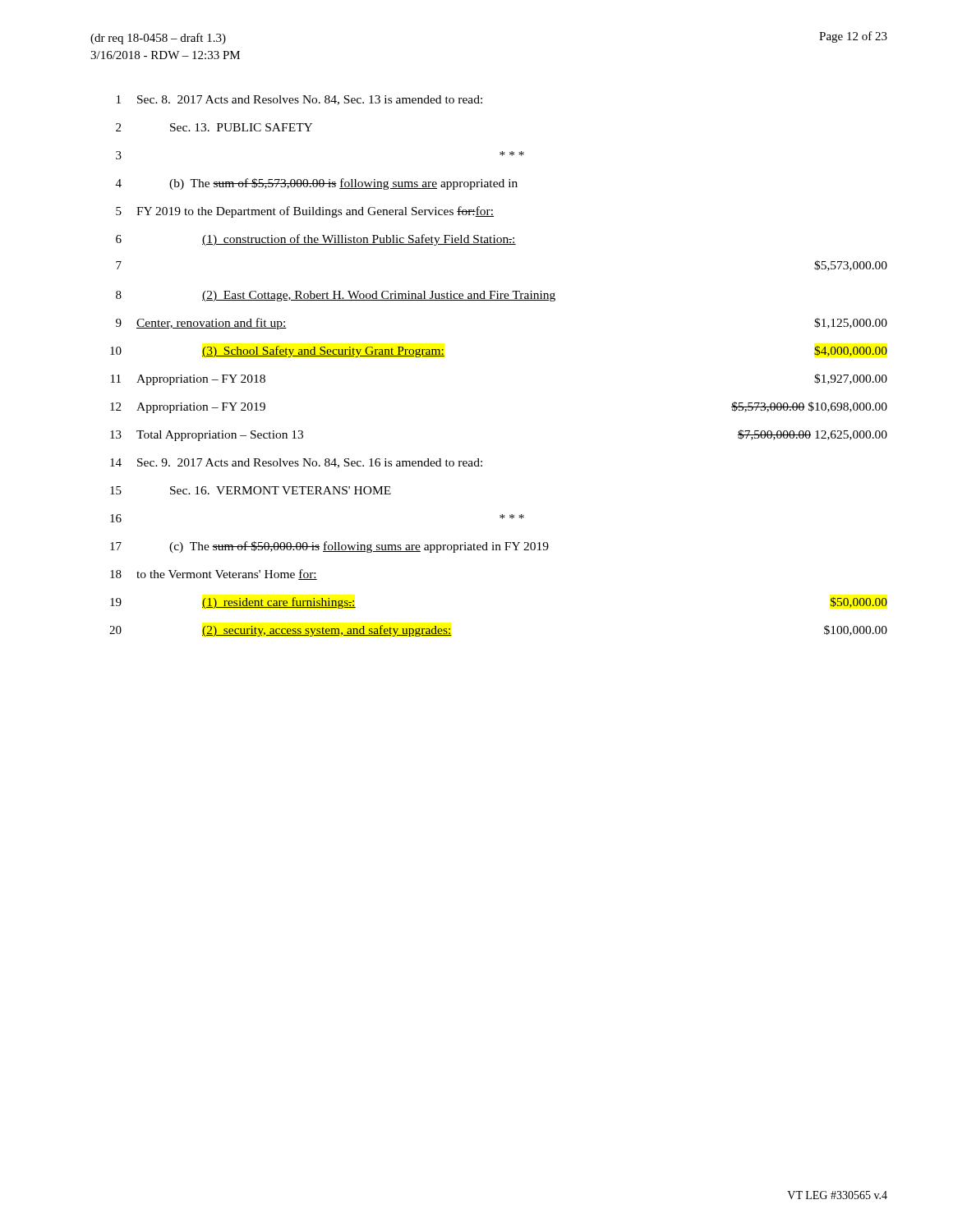Navigate to the element starting "4 (b) The sum of $5,573,000.00 is"

[x=489, y=183]
